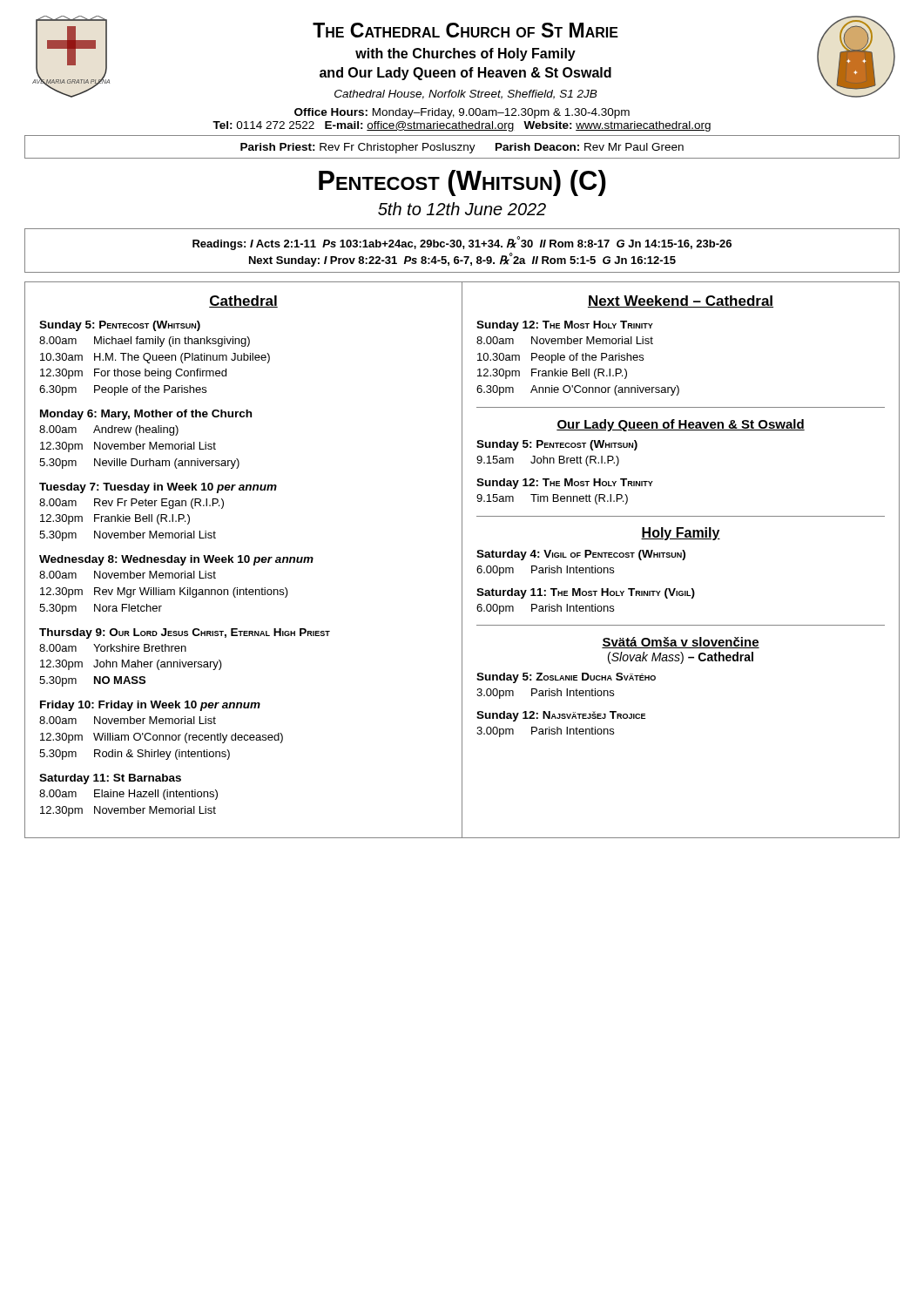This screenshot has height=1307, width=924.
Task: Navigate to the block starting "Parish Priest: Rev Fr Christopher Posluszny Parish"
Action: pos(462,147)
